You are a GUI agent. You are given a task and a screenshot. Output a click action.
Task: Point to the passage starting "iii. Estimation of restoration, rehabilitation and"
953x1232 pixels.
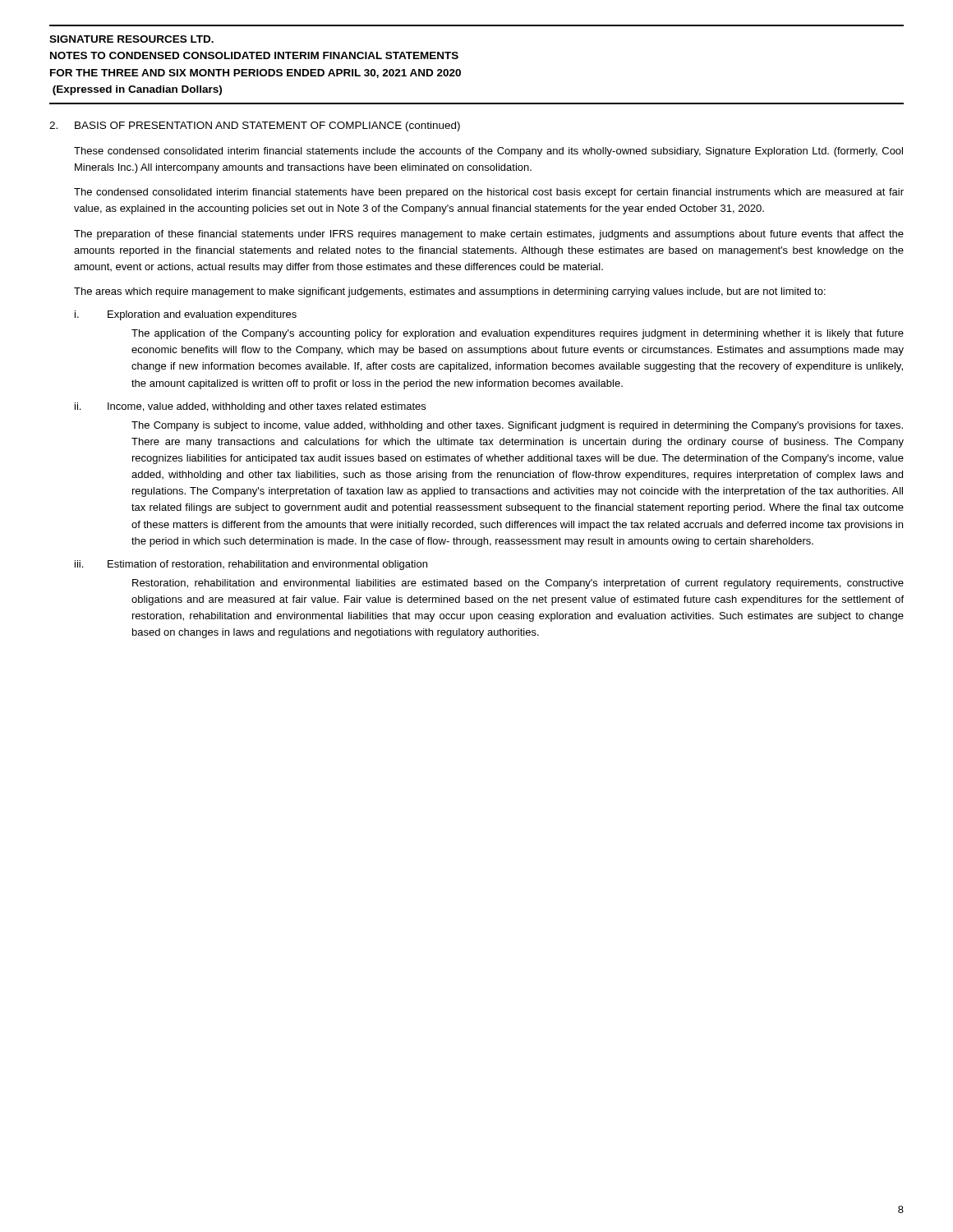pos(251,565)
